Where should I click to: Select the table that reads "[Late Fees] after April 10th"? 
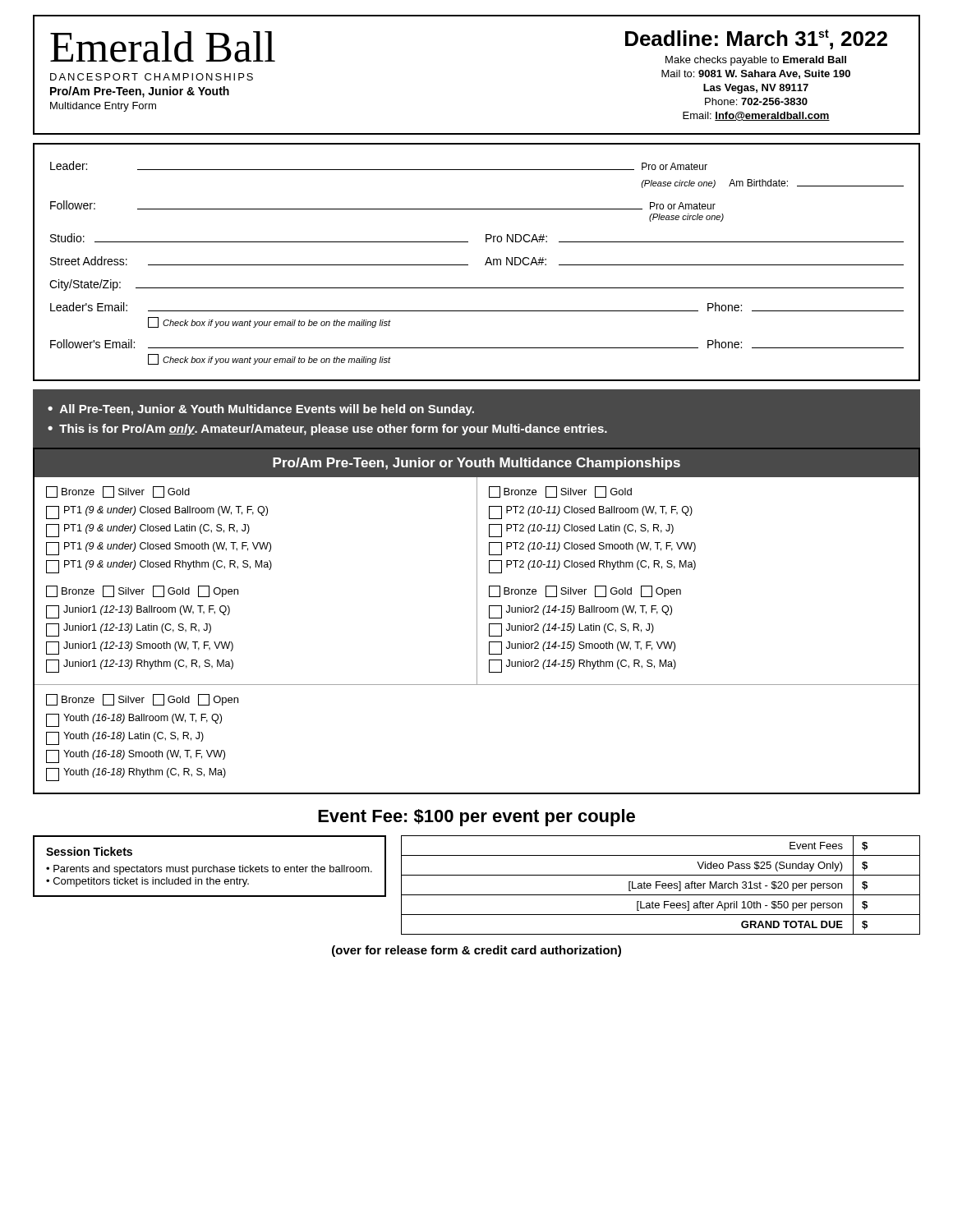click(660, 885)
